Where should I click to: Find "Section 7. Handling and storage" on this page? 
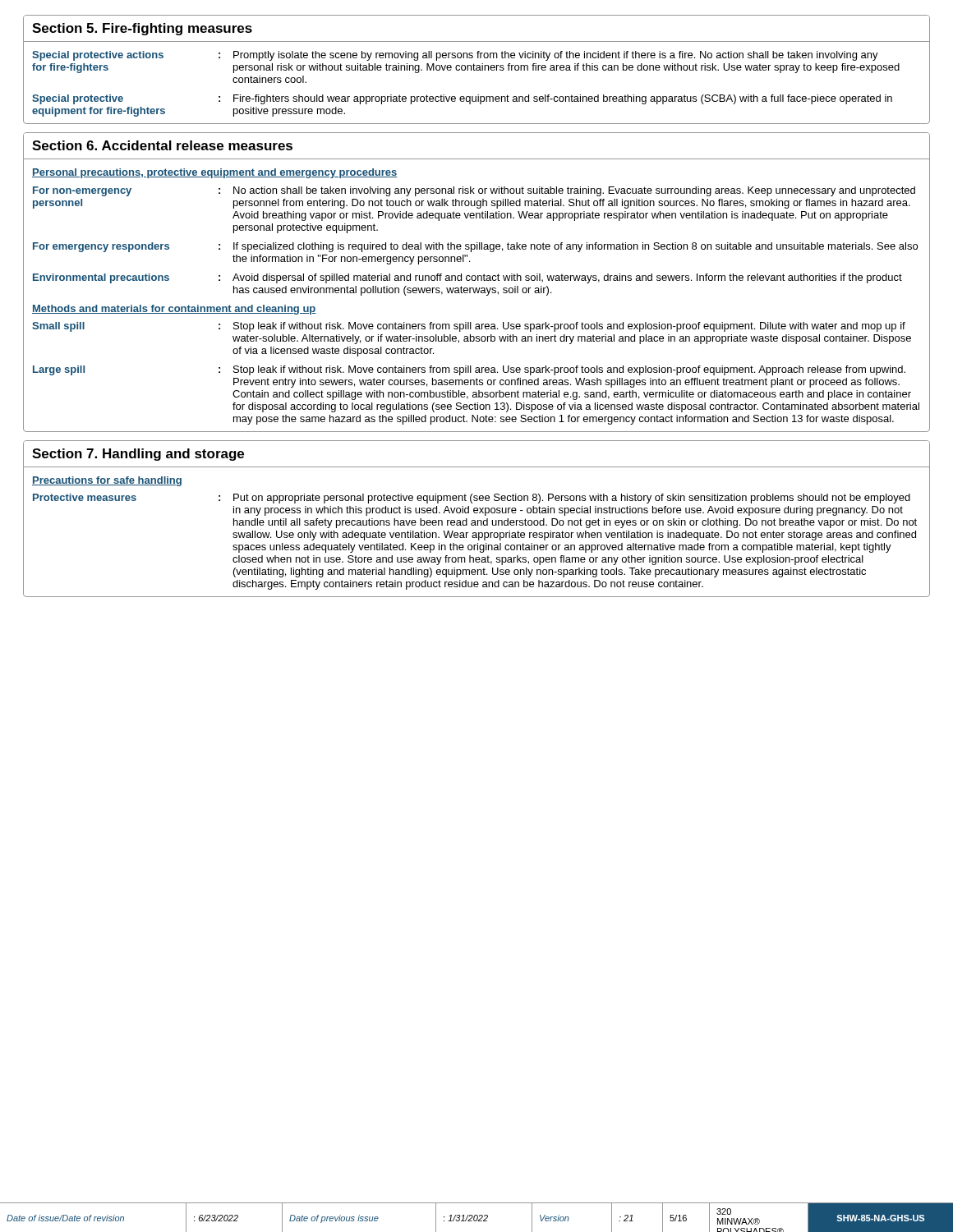click(138, 454)
